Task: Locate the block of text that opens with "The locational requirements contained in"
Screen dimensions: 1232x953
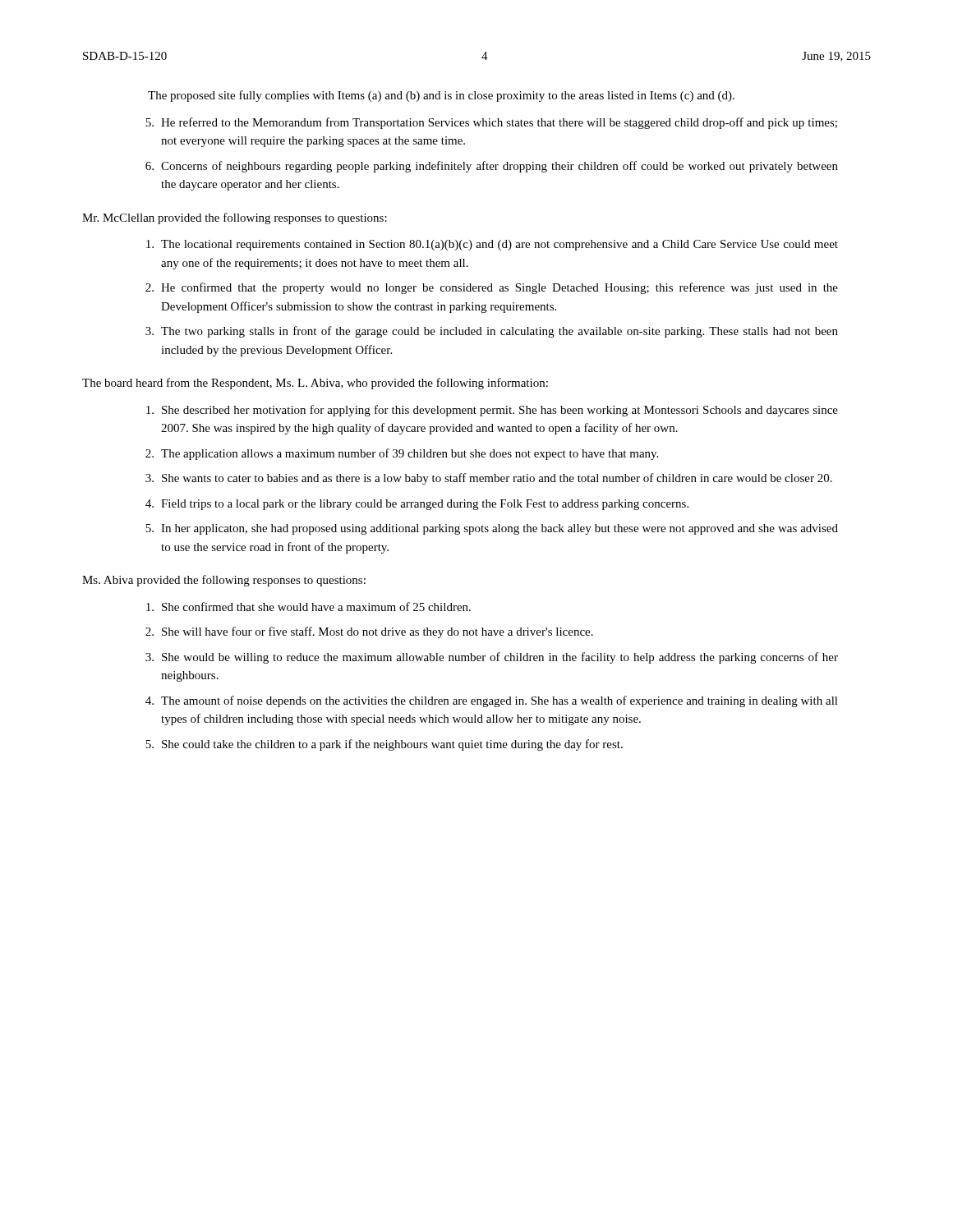Action: [485, 253]
